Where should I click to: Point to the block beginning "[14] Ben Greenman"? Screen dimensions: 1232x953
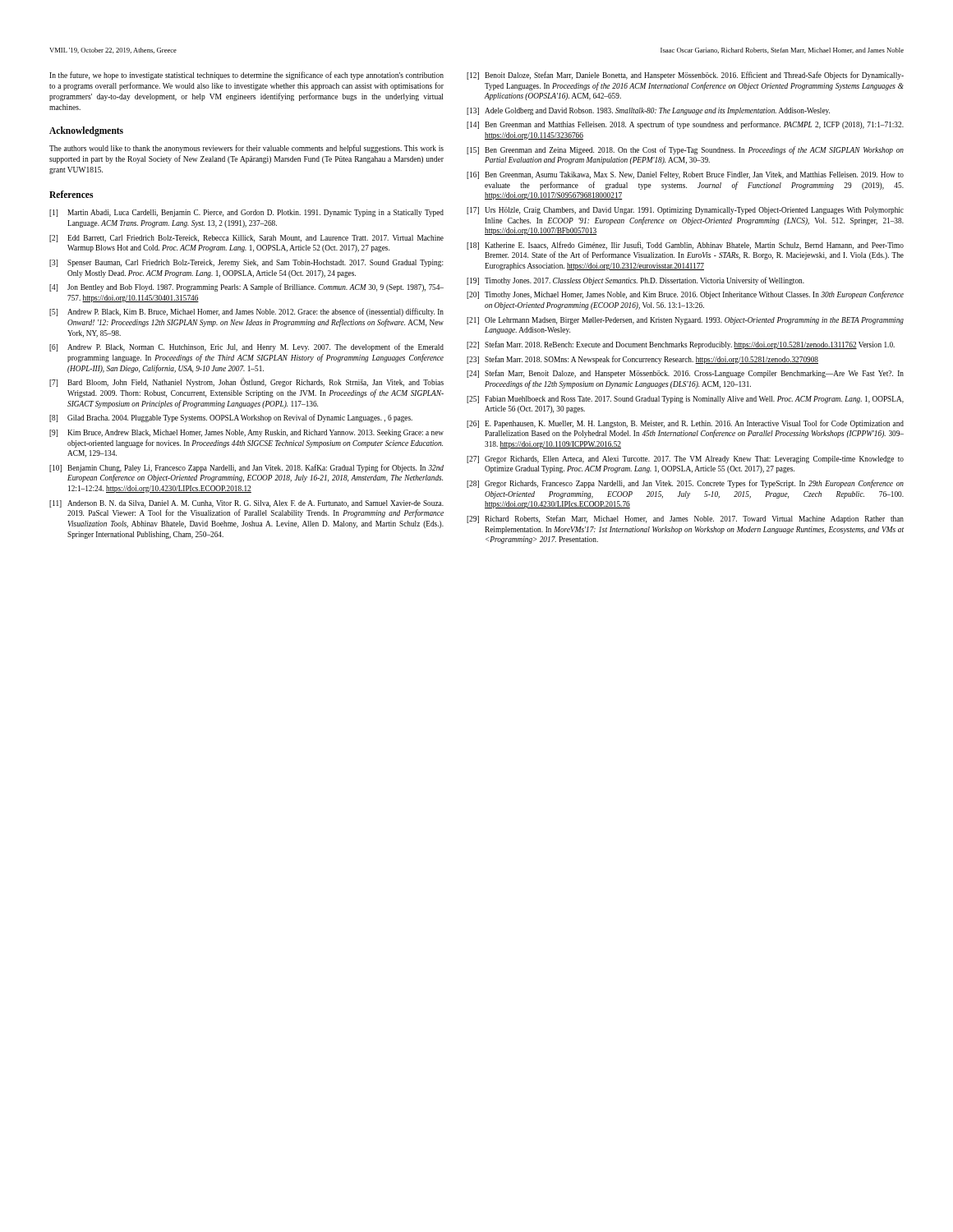point(685,131)
